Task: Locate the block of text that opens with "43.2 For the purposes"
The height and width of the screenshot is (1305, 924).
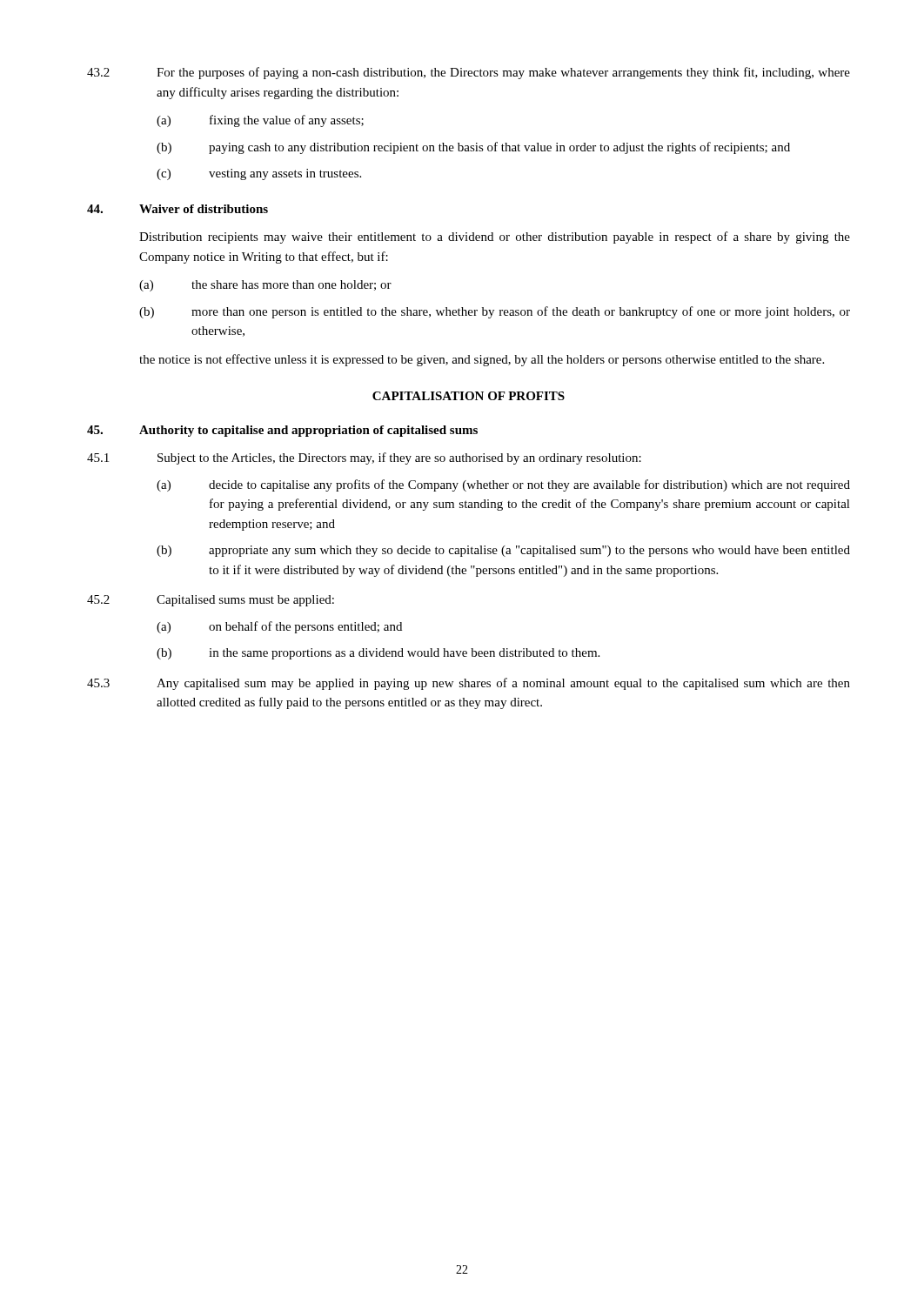Action: [x=469, y=82]
